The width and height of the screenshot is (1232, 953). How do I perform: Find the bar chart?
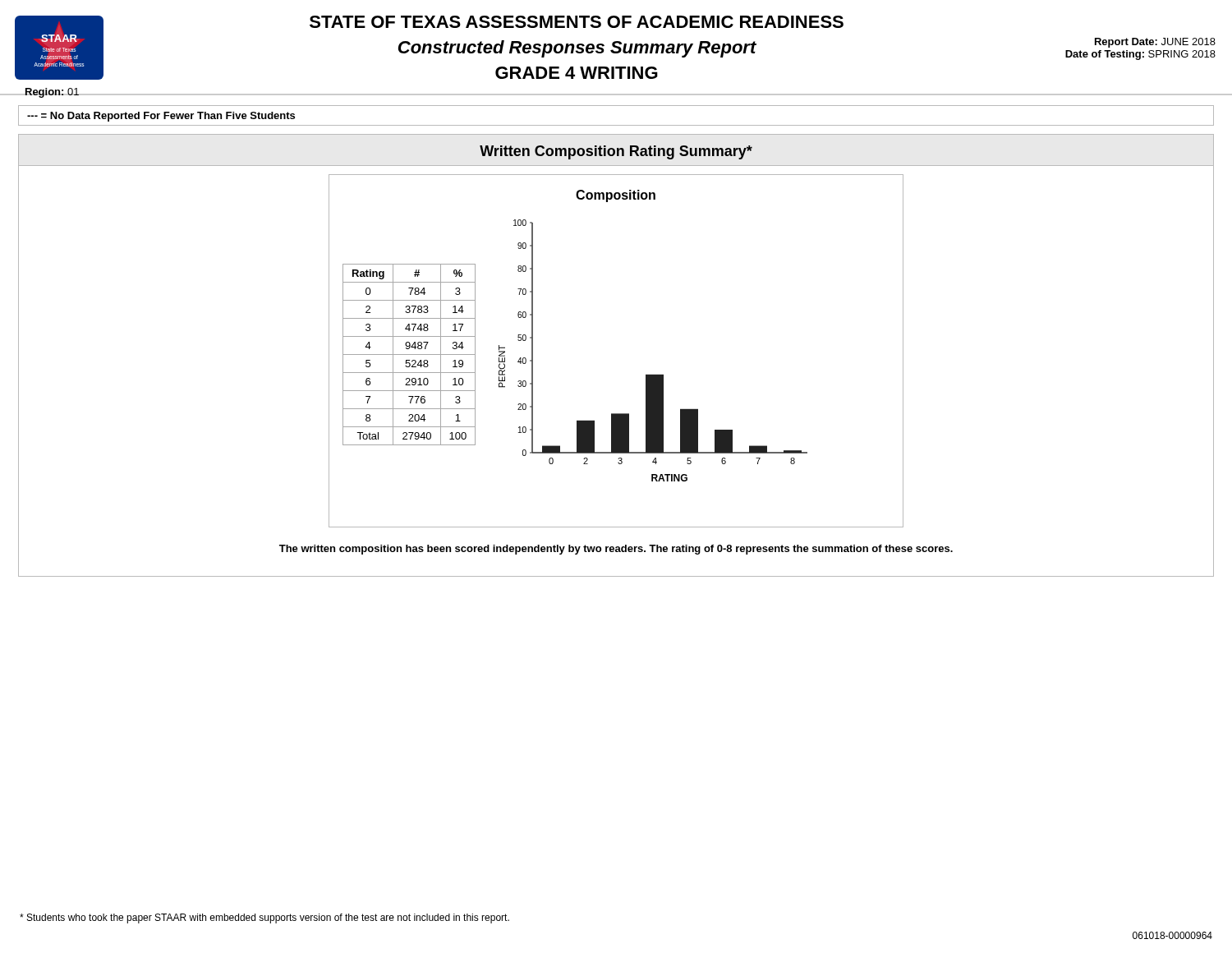693,364
